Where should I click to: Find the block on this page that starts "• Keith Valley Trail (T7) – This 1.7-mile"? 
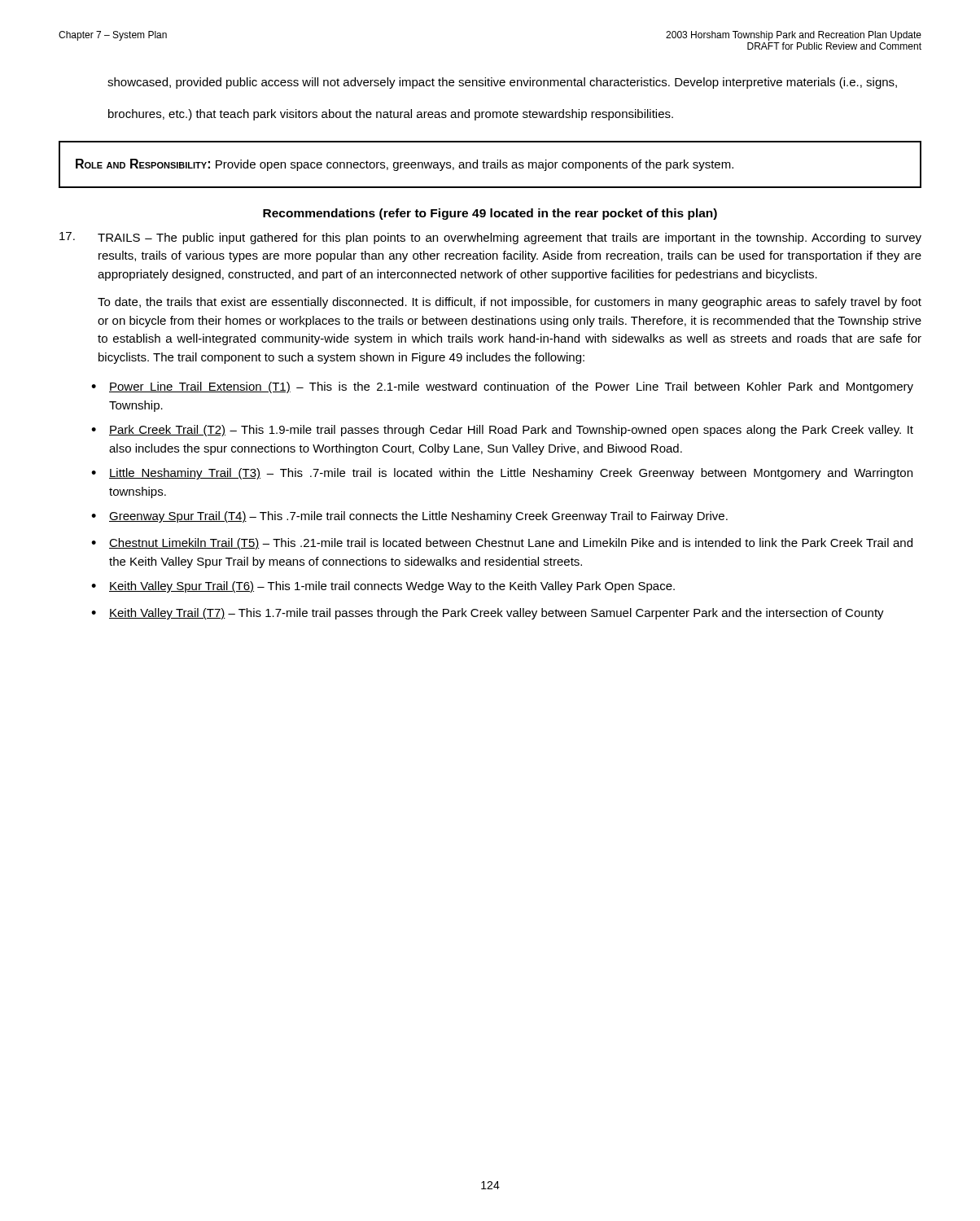tap(502, 614)
